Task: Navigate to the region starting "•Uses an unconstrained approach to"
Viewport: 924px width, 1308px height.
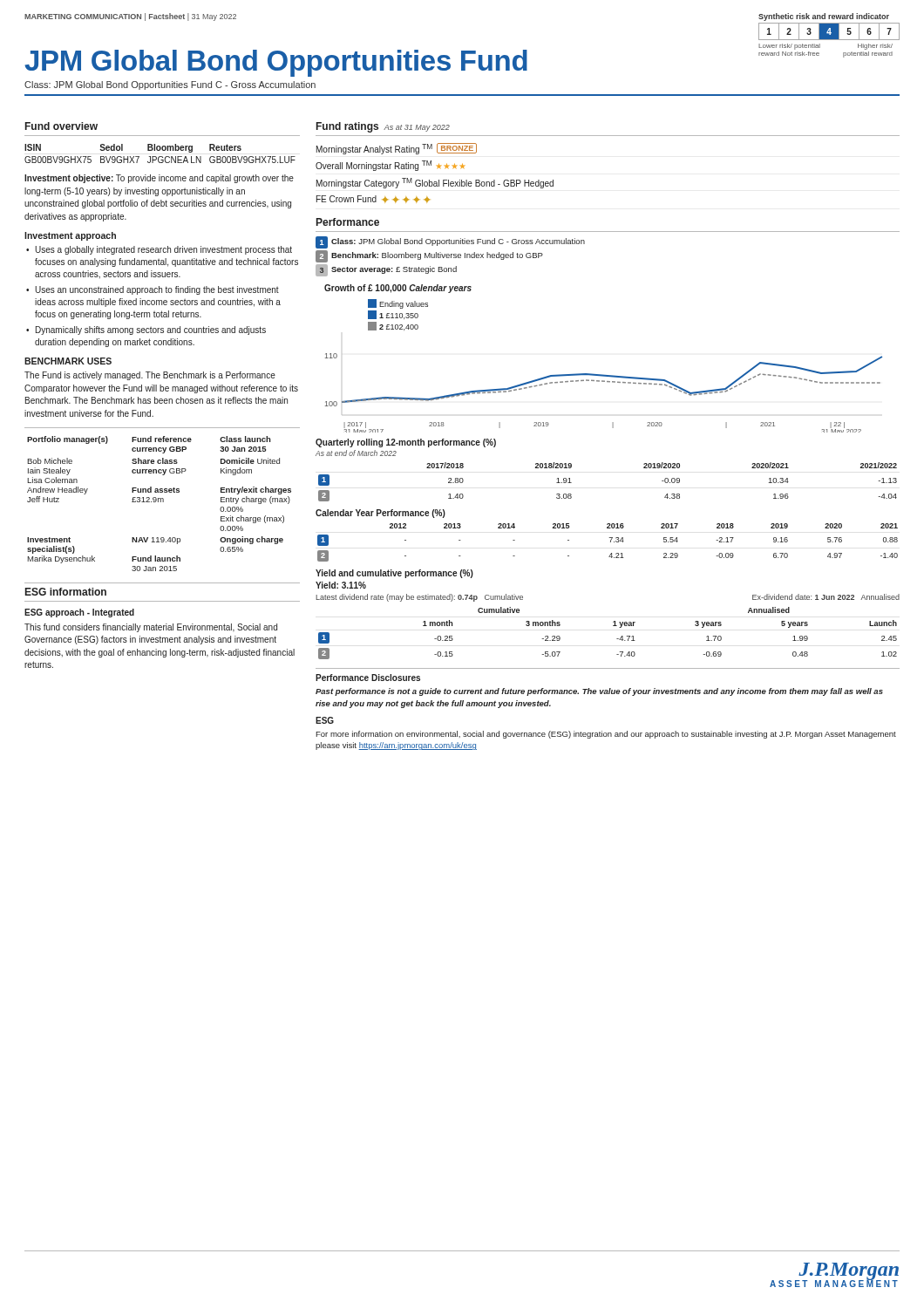Action: (153, 302)
